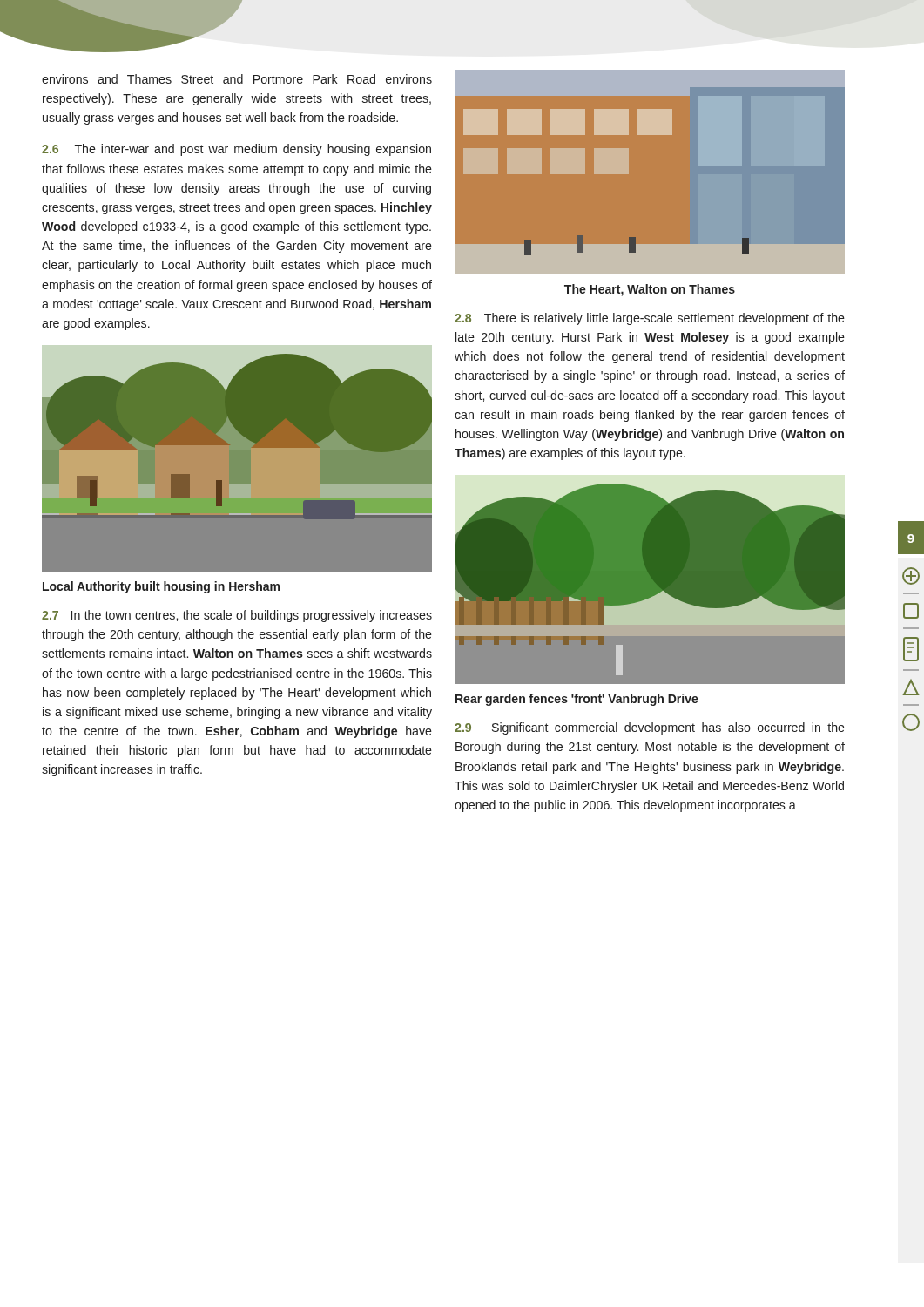Image resolution: width=924 pixels, height=1307 pixels.
Task: Point to the element starting "8 There is relatively"
Action: 650,386
